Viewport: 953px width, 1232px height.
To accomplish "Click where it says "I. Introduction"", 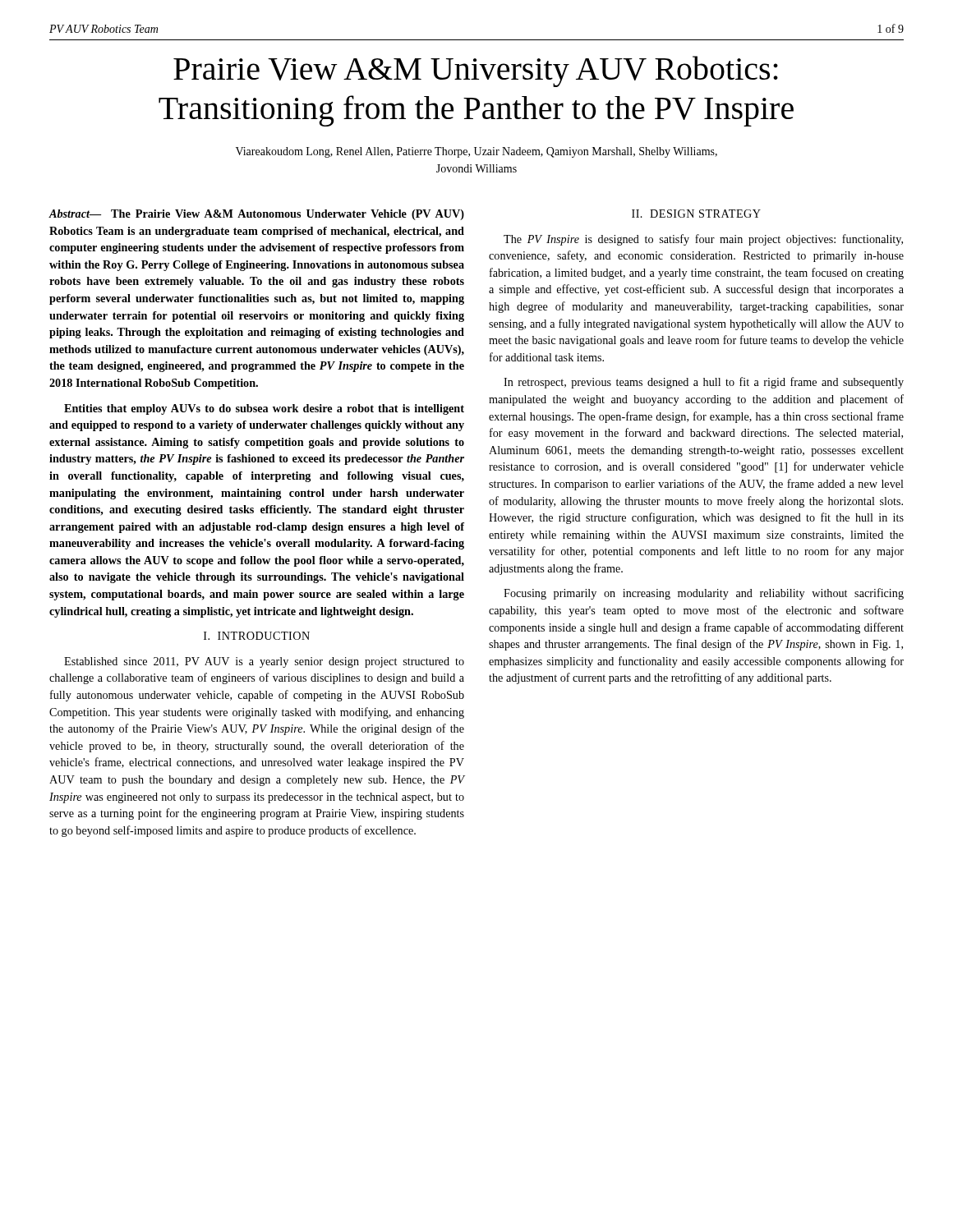I will pos(257,636).
